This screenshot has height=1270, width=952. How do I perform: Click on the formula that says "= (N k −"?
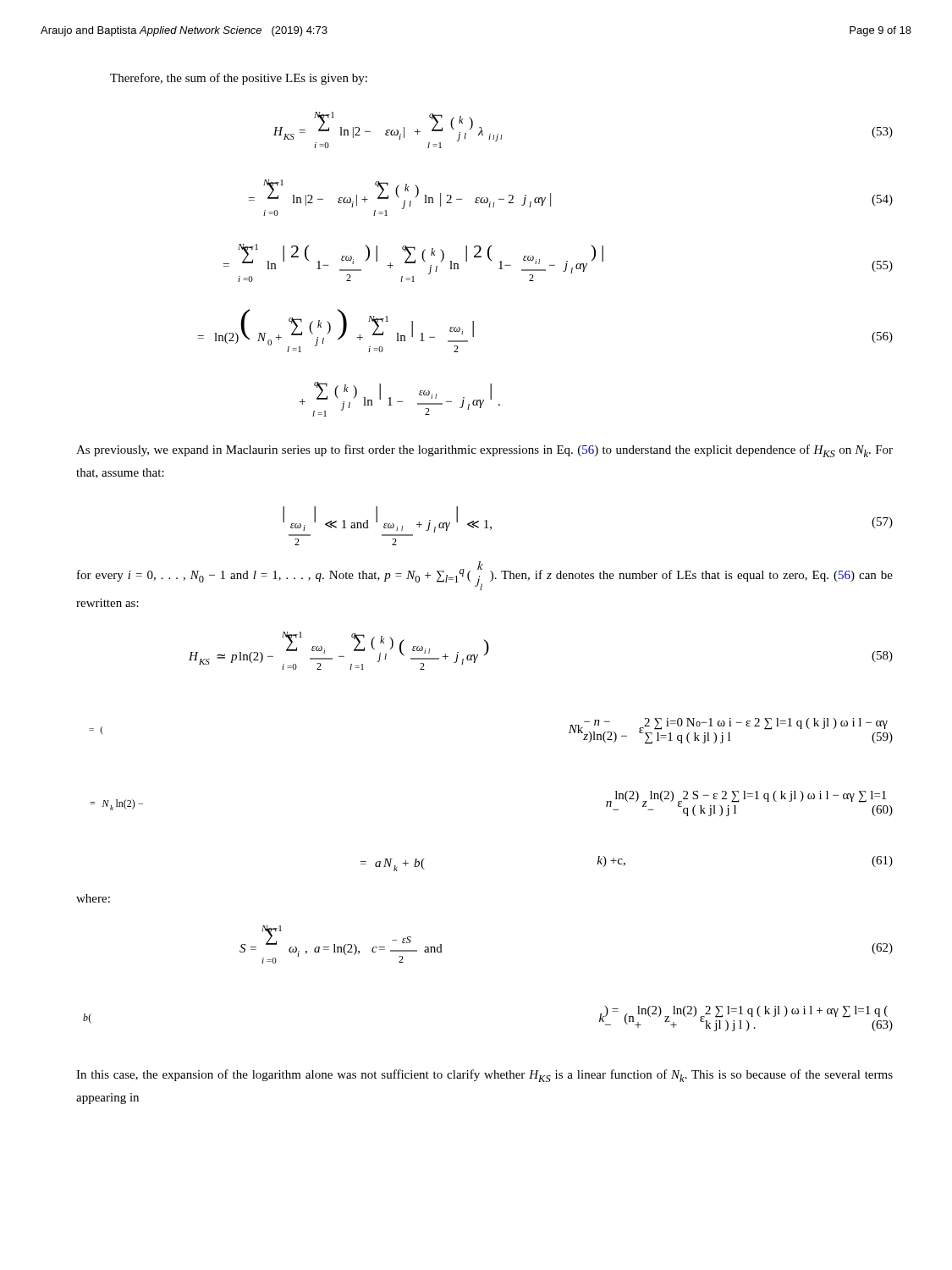pos(91,730)
